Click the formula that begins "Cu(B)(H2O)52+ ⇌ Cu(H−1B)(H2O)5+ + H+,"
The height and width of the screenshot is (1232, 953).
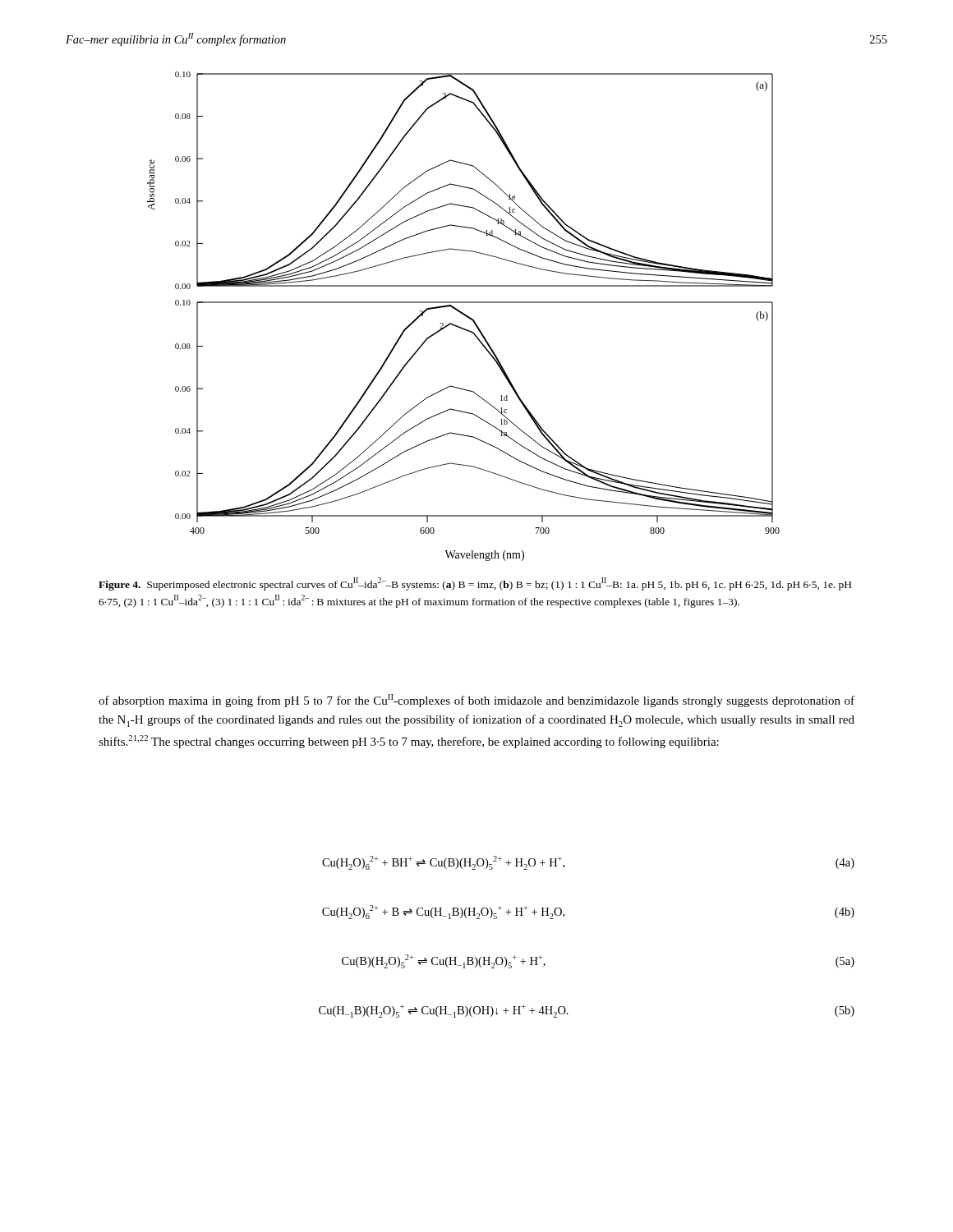click(476, 961)
